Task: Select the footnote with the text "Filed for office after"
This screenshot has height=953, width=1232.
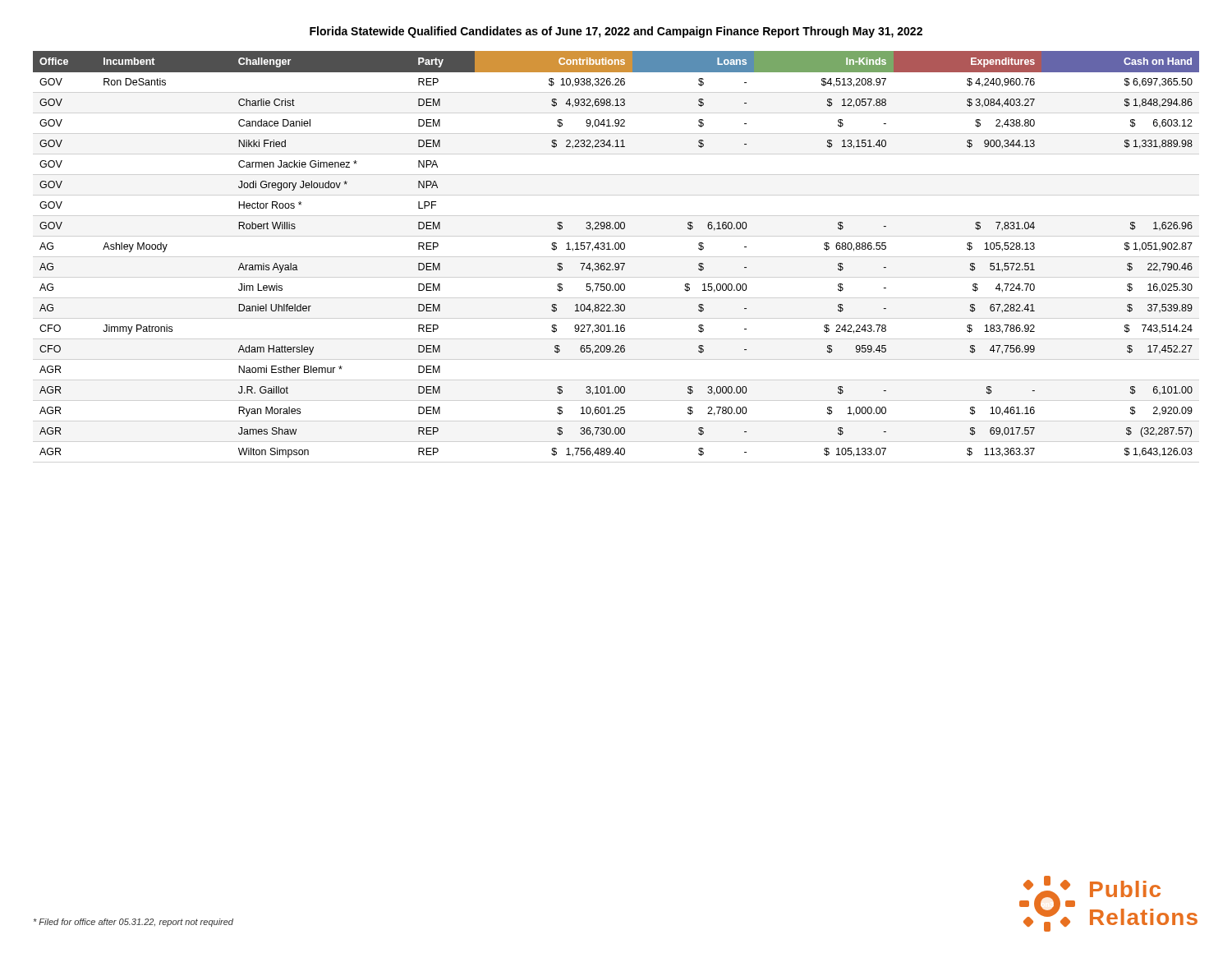Action: pos(133,922)
